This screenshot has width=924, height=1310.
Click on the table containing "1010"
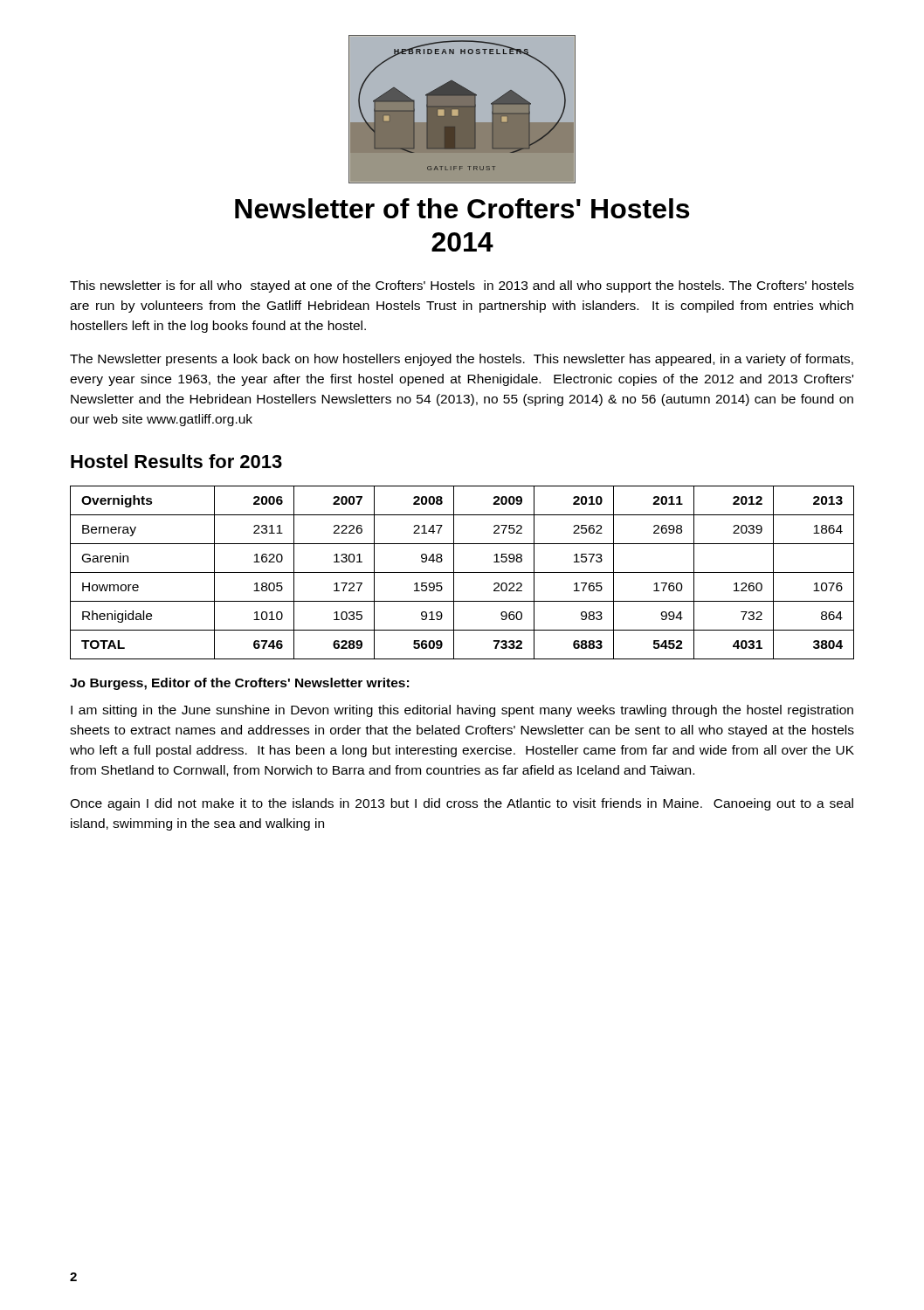(462, 572)
